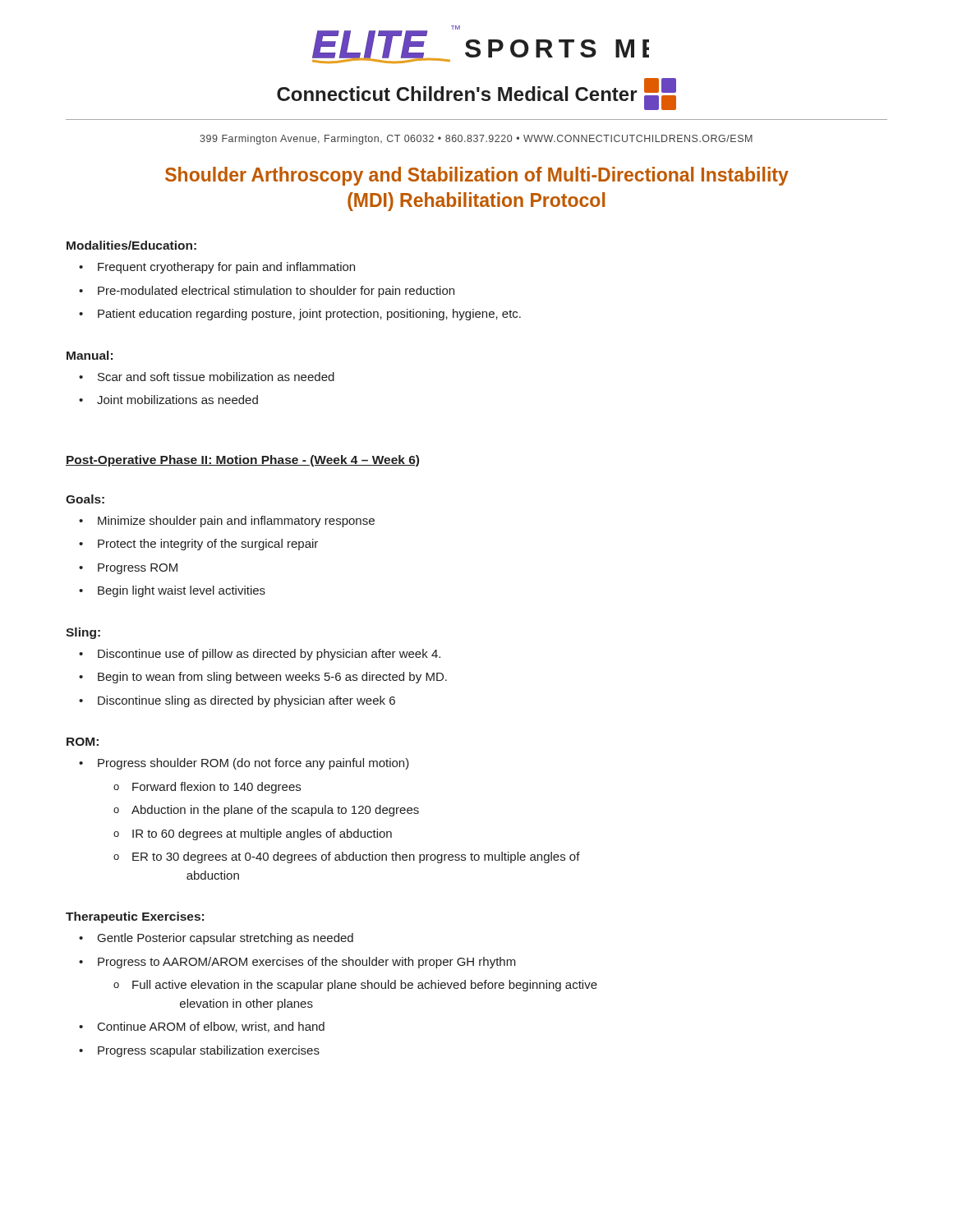The height and width of the screenshot is (1232, 953).
Task: Click the passage that begins "Protect the integrity of"
Action: pyautogui.click(x=198, y=545)
